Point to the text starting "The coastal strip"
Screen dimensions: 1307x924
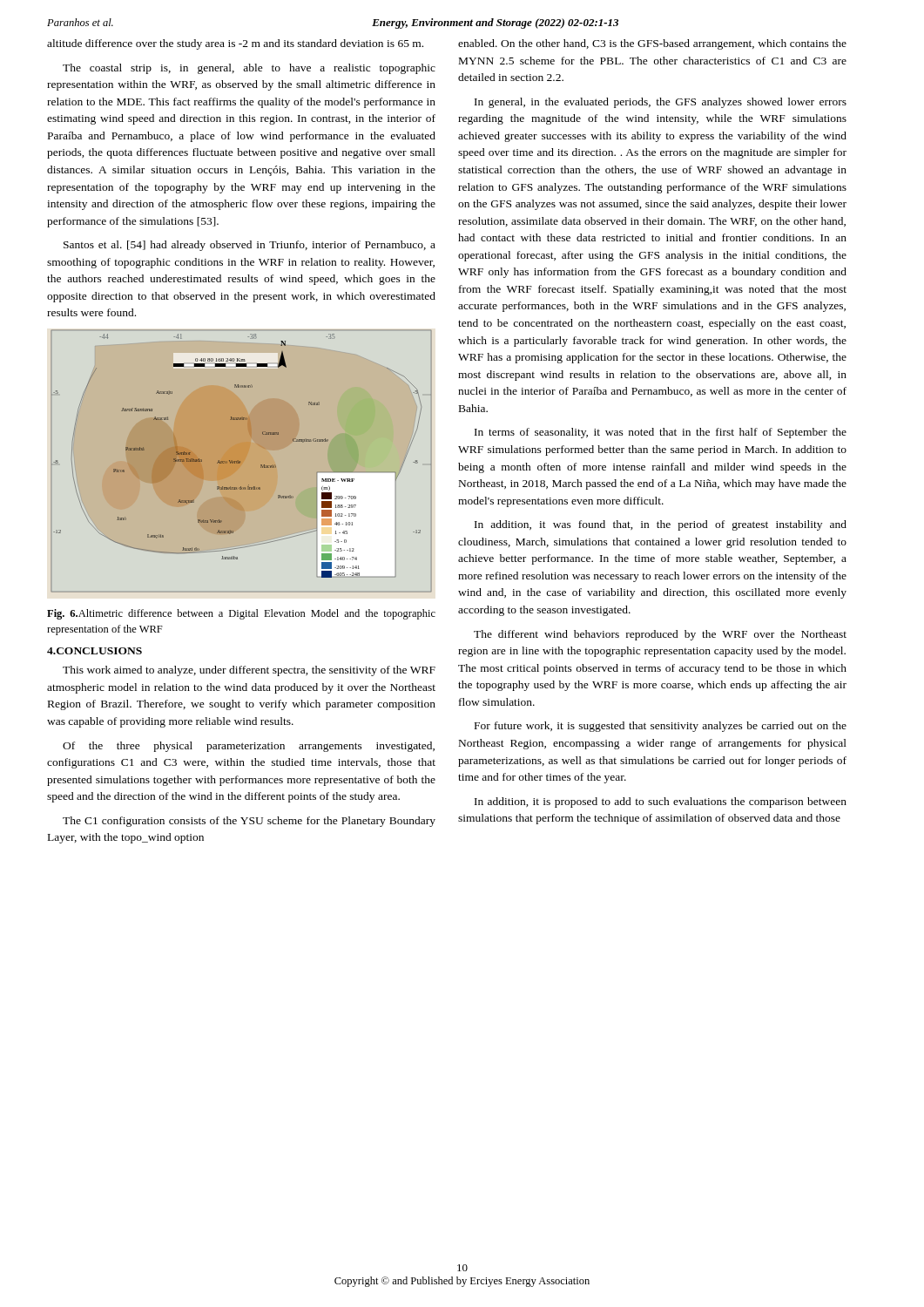point(241,144)
